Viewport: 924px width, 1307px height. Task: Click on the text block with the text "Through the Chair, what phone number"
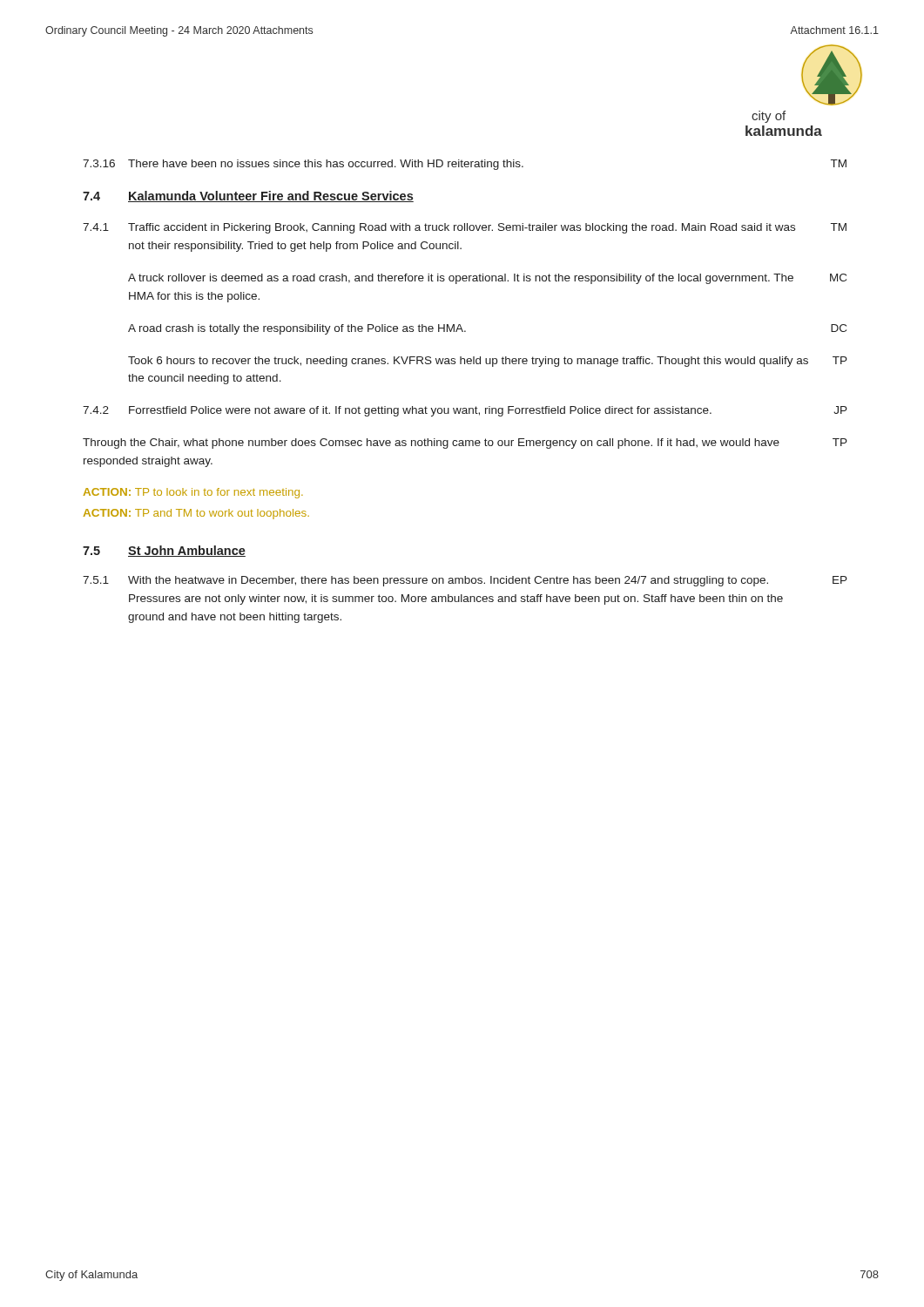(465, 452)
